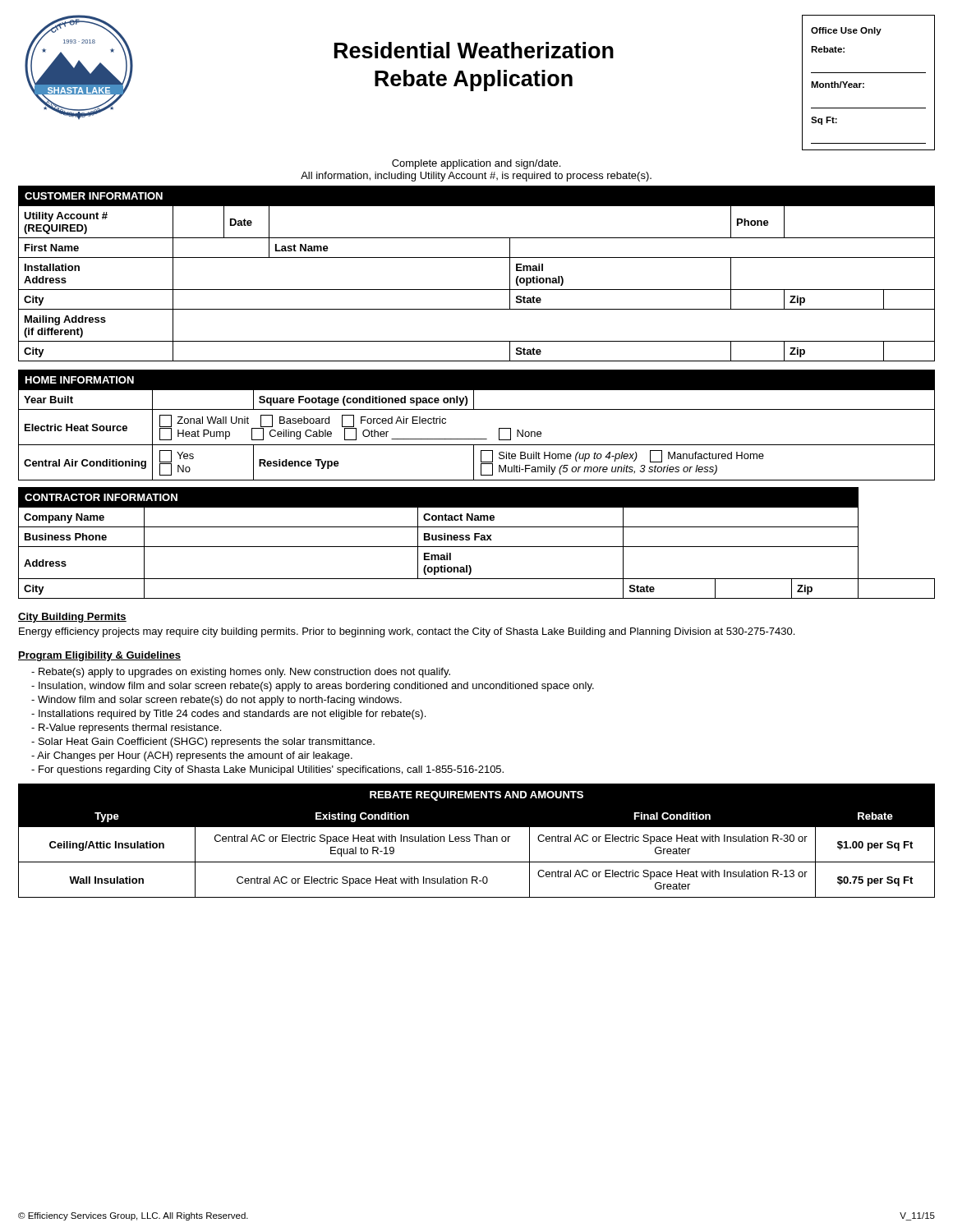The width and height of the screenshot is (953, 1232).
Task: Click on the table containing "CONTRACTOR INFORMATION"
Action: click(476, 543)
